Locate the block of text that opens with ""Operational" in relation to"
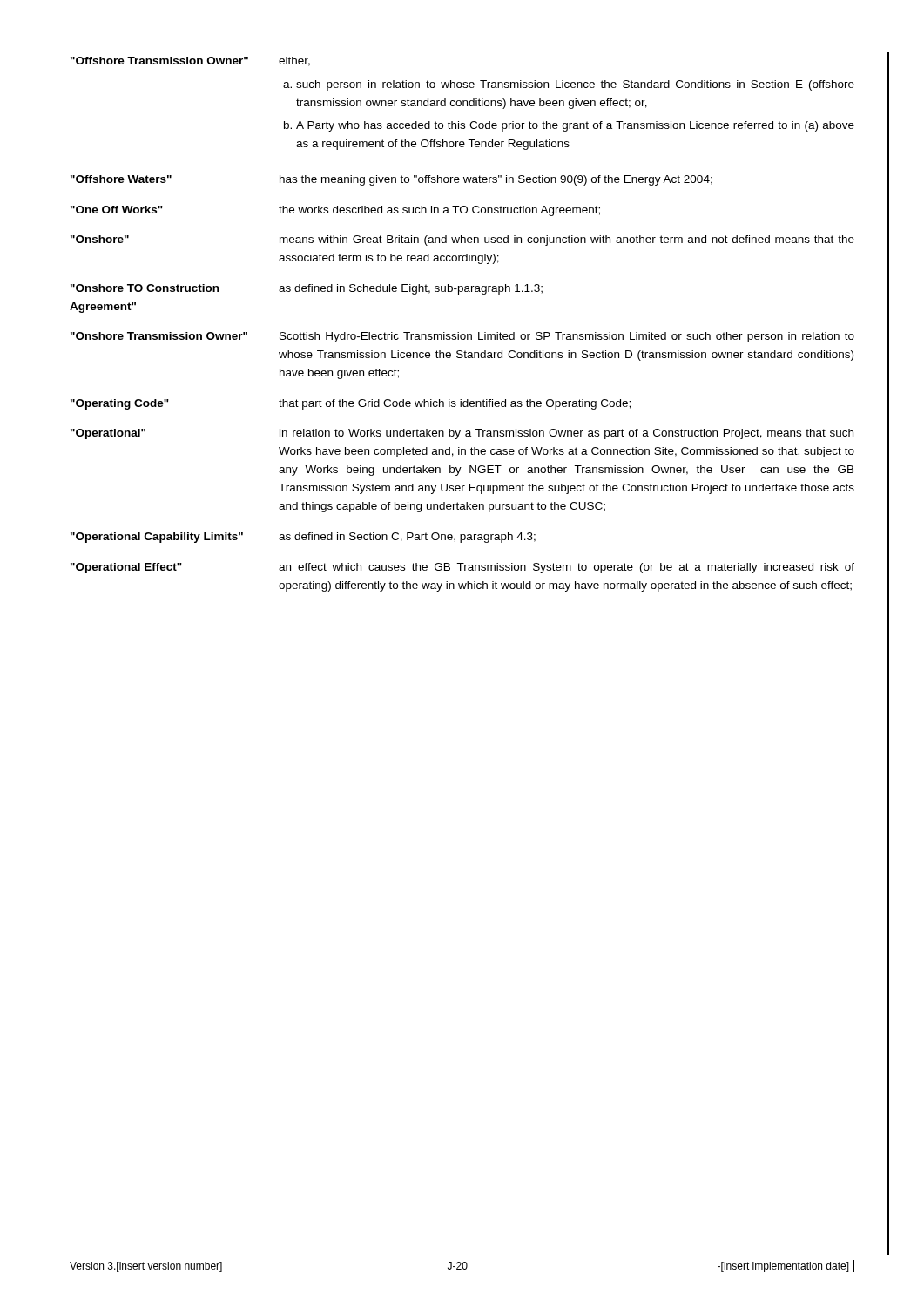The width and height of the screenshot is (924, 1307). point(462,470)
